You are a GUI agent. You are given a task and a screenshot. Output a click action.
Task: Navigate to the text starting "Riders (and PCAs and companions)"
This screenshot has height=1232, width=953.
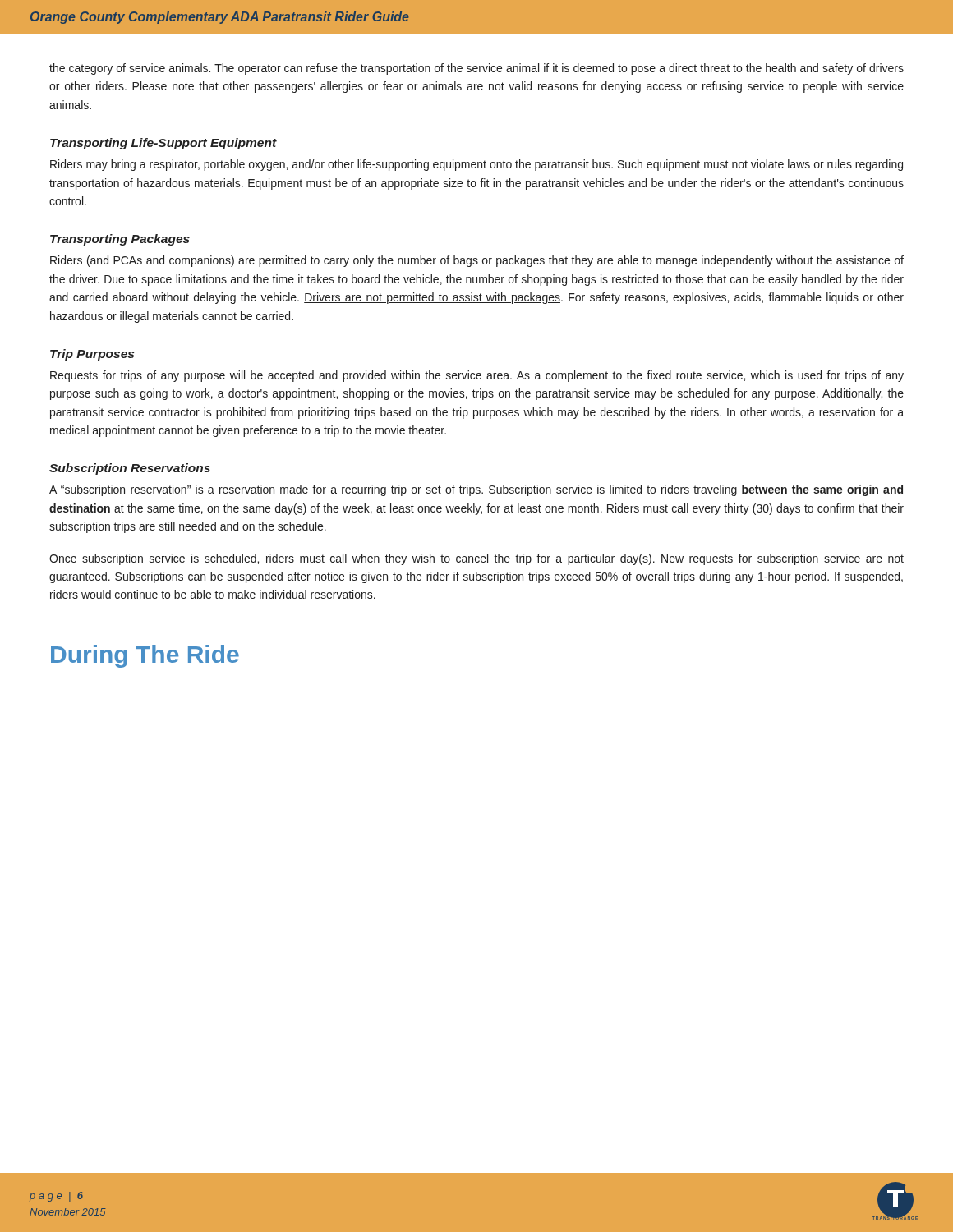click(x=476, y=288)
